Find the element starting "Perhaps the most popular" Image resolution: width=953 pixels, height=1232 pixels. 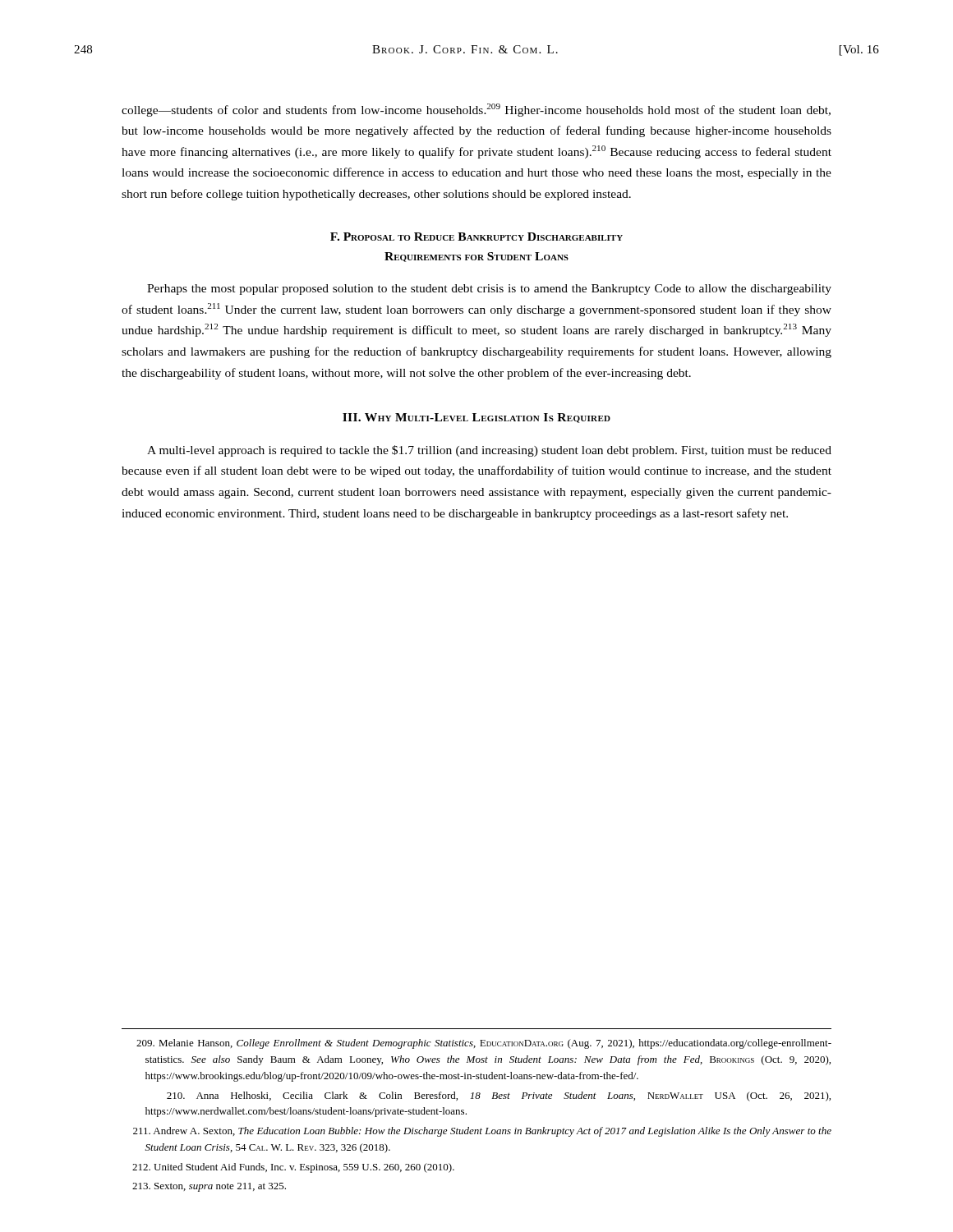(x=476, y=330)
